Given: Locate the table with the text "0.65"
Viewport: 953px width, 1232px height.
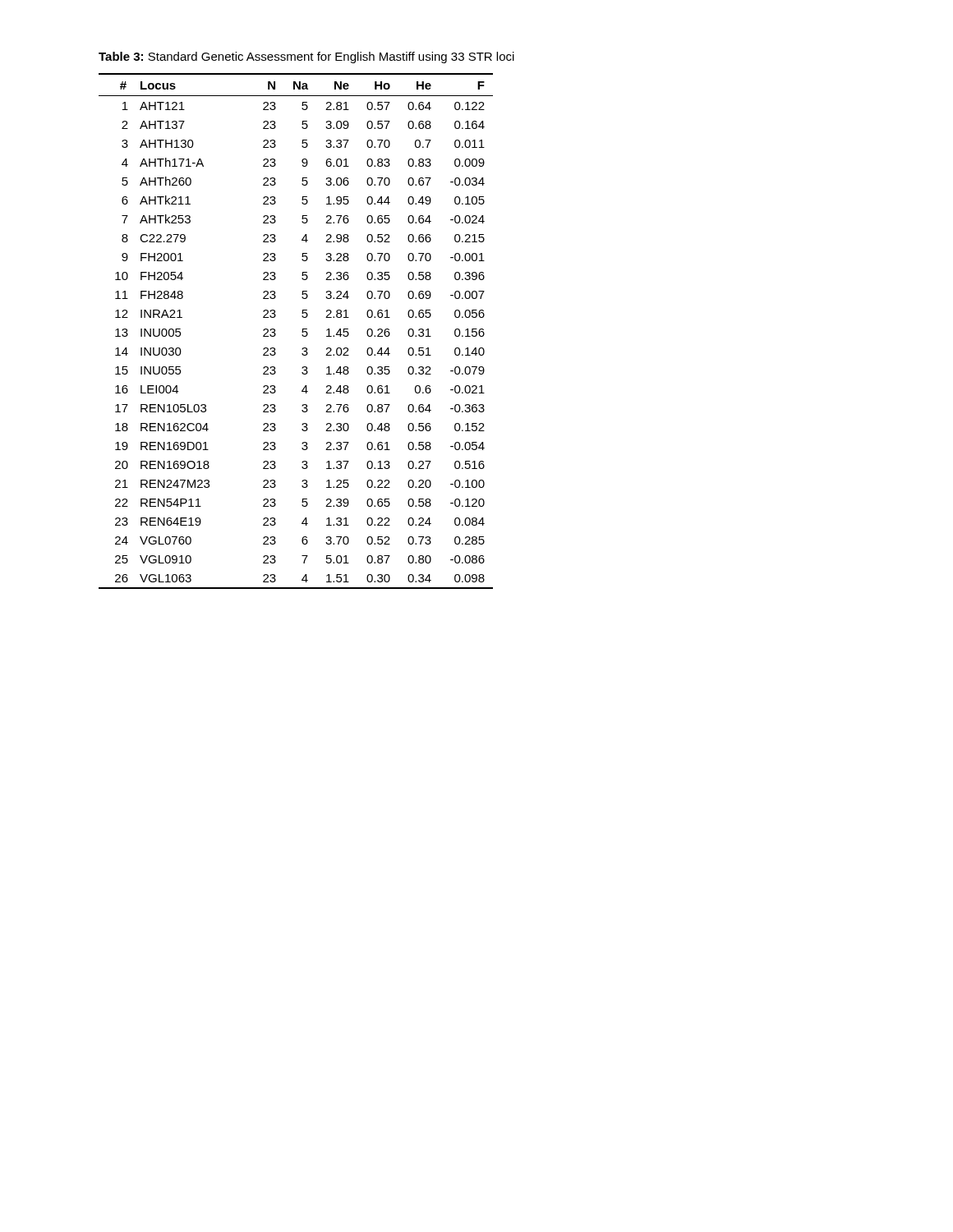Looking at the screenshot, I should pos(476,331).
